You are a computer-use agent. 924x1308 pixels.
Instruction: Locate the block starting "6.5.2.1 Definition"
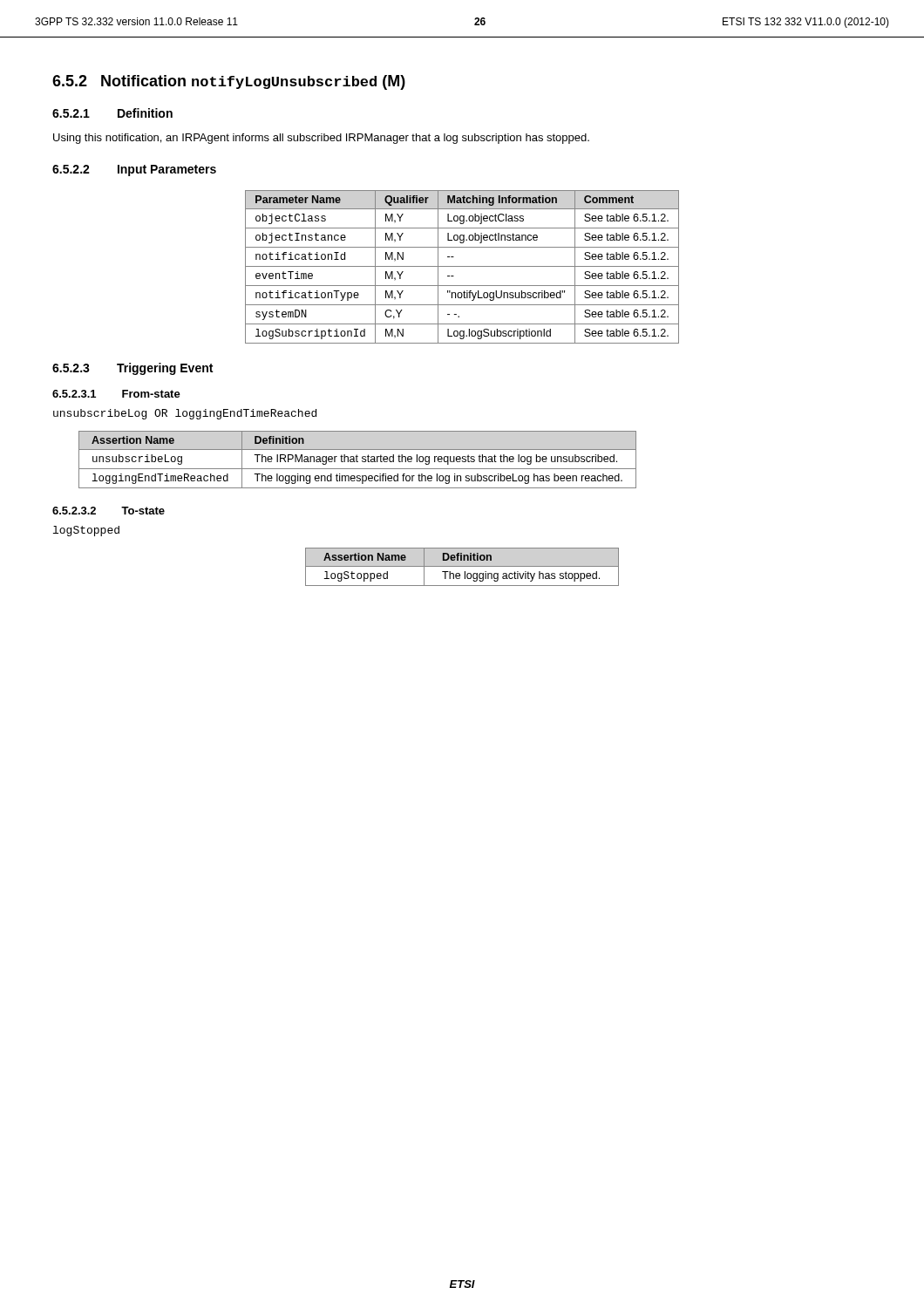point(113,113)
